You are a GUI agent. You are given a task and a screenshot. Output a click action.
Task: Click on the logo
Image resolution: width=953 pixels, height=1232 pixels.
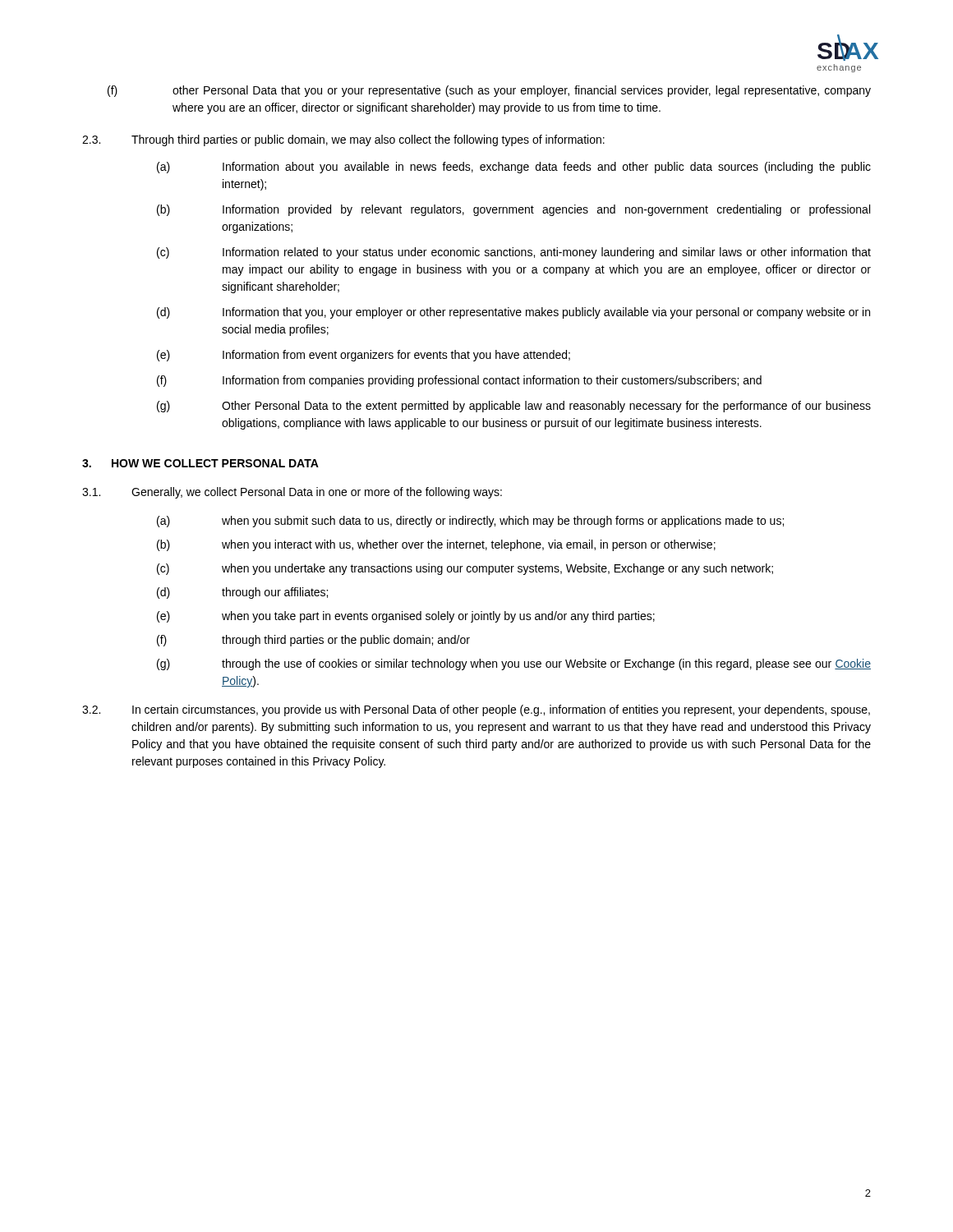pos(852,54)
